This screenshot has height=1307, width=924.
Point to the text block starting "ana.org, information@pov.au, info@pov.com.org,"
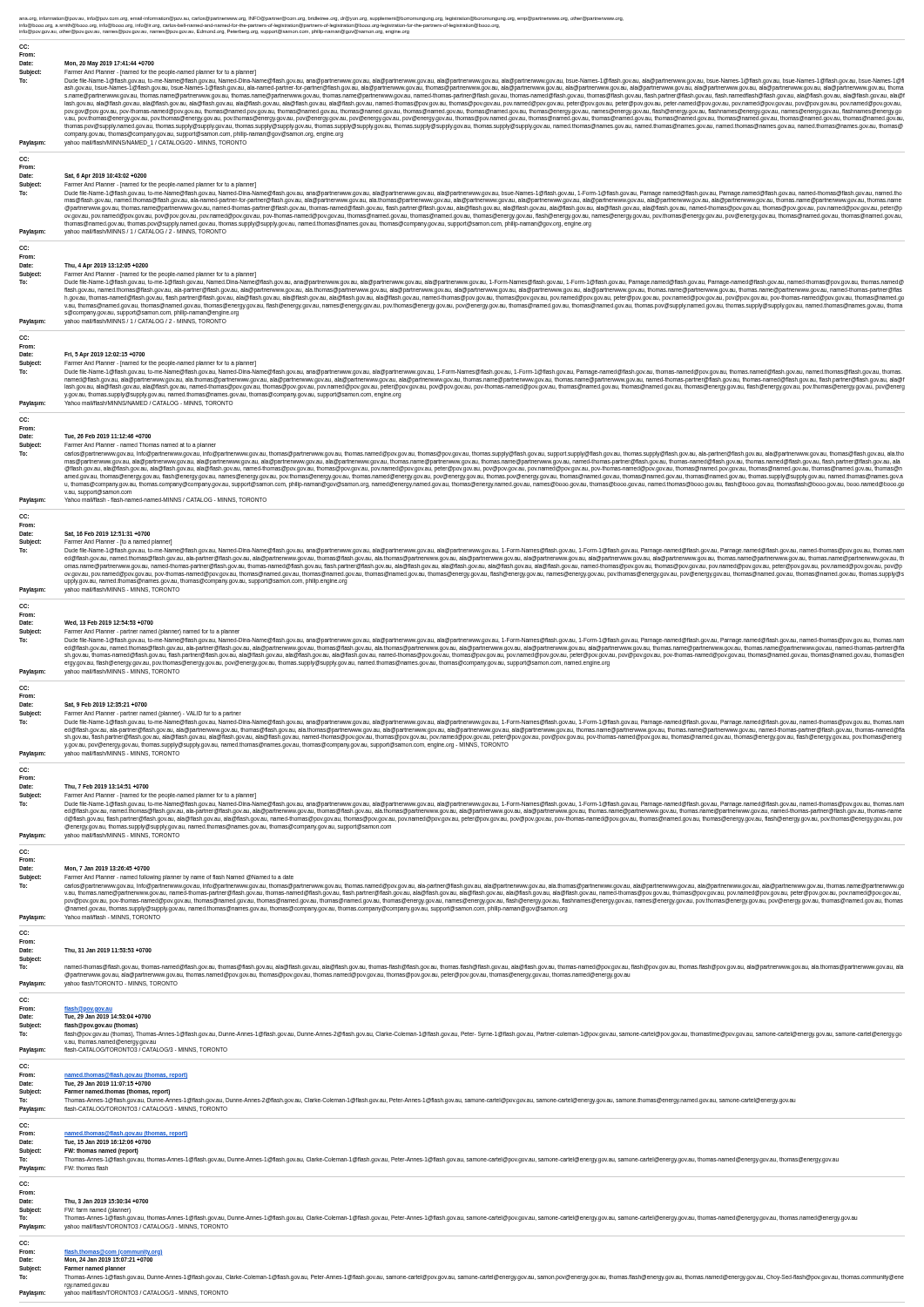322,25
